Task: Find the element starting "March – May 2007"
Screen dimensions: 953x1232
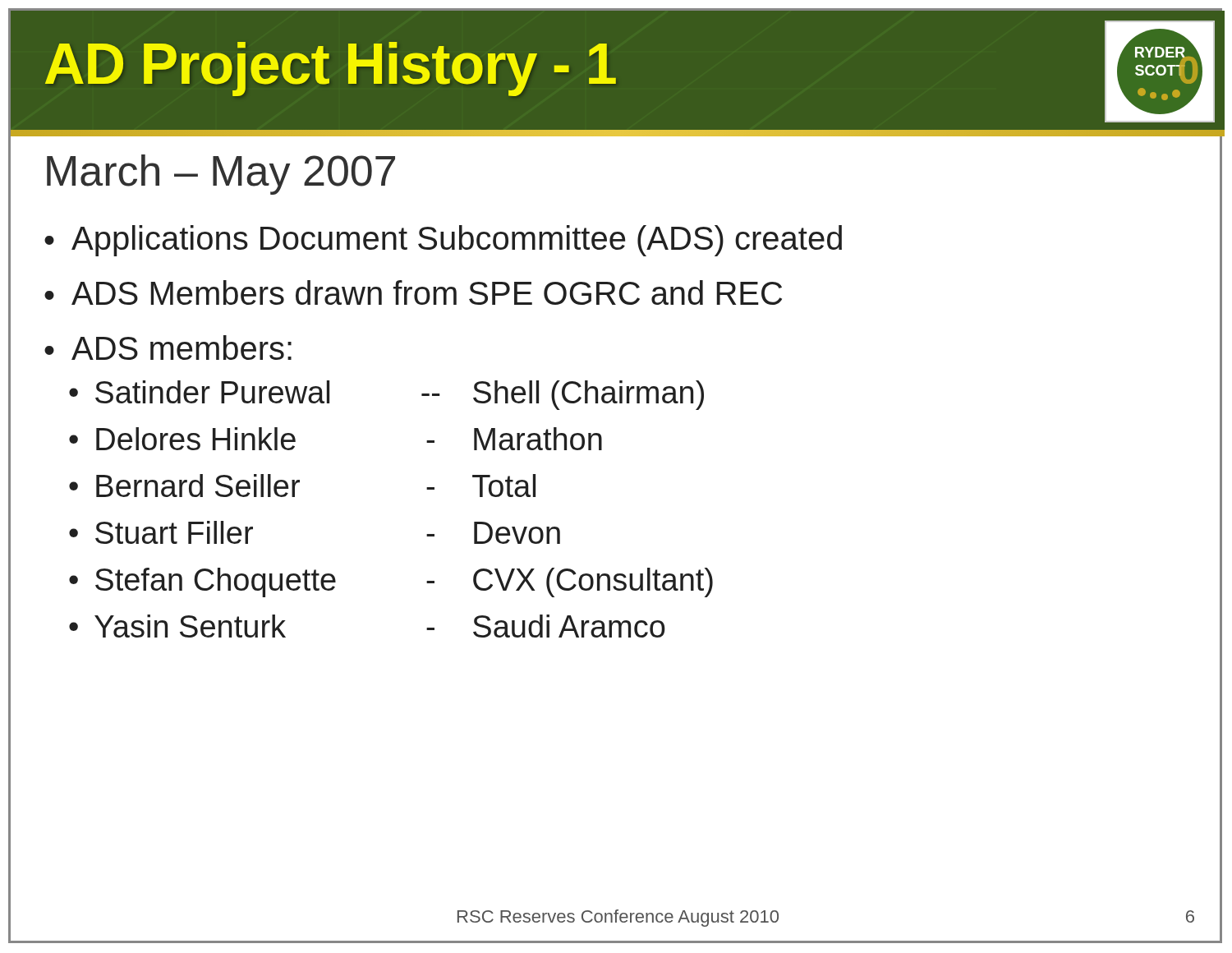Action: [220, 171]
